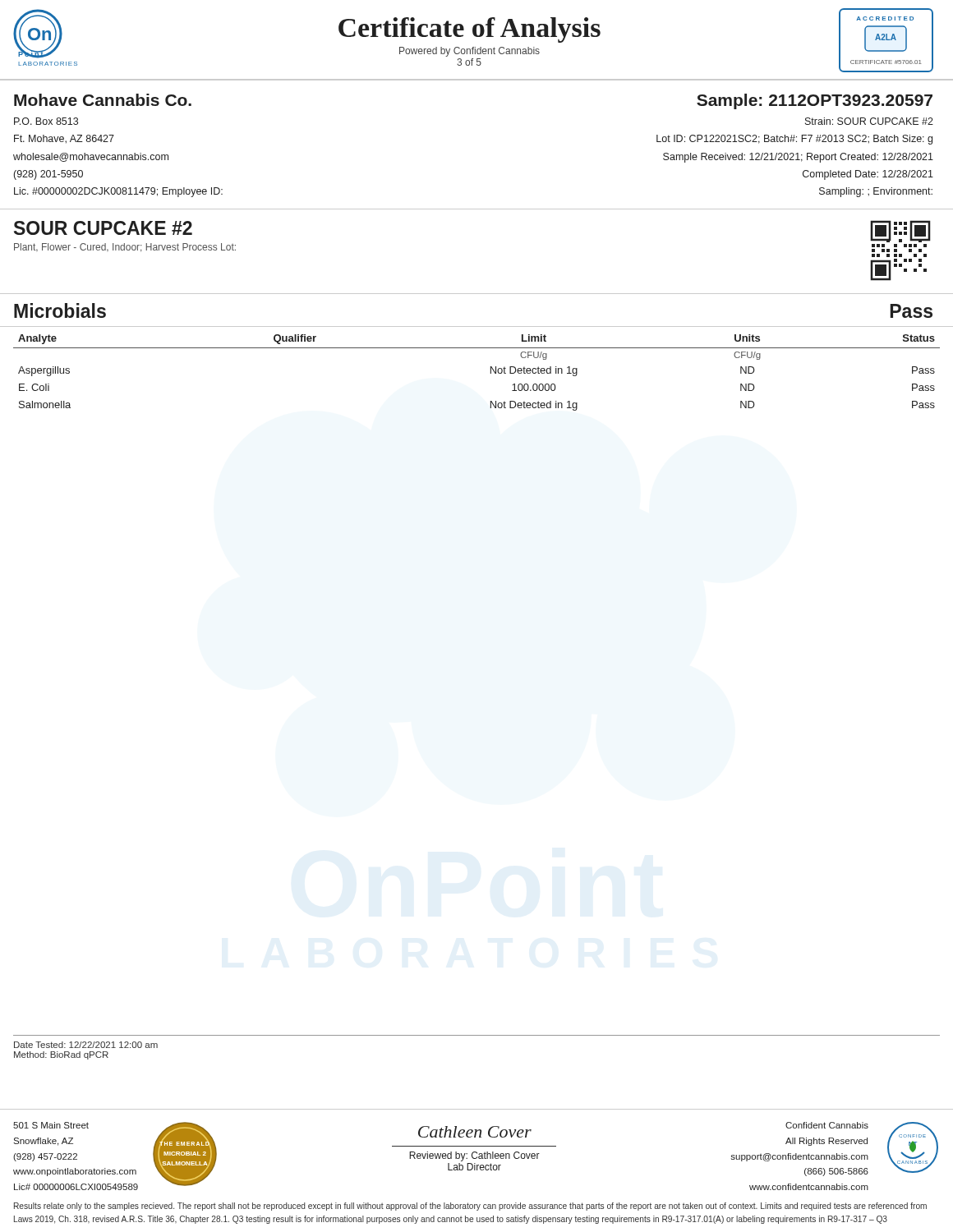Navigate to the block starting "Plant, Flower - Cured, Indoor; Harvest"
This screenshot has width=953, height=1232.
tap(125, 247)
